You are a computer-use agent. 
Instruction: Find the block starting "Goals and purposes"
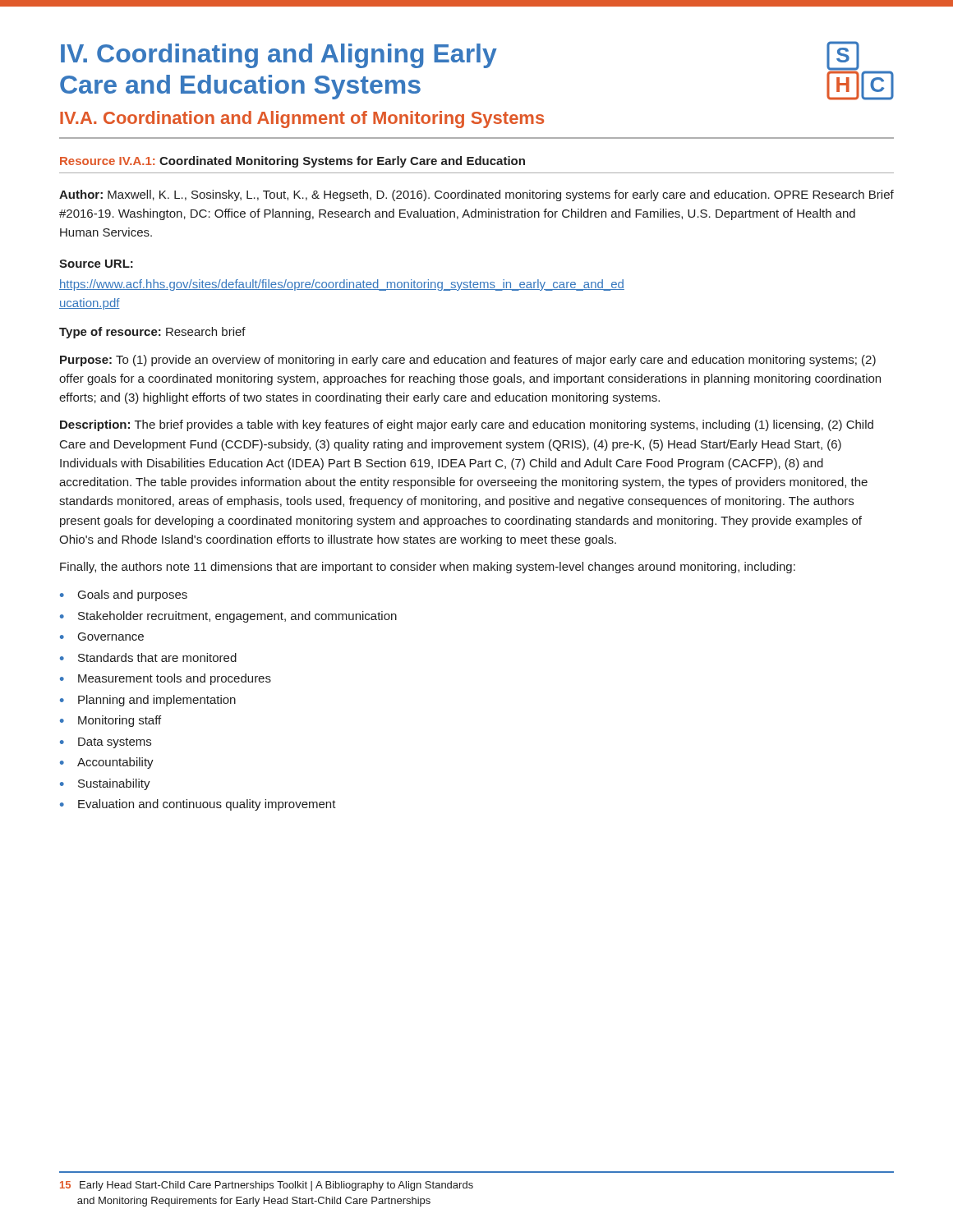[132, 595]
